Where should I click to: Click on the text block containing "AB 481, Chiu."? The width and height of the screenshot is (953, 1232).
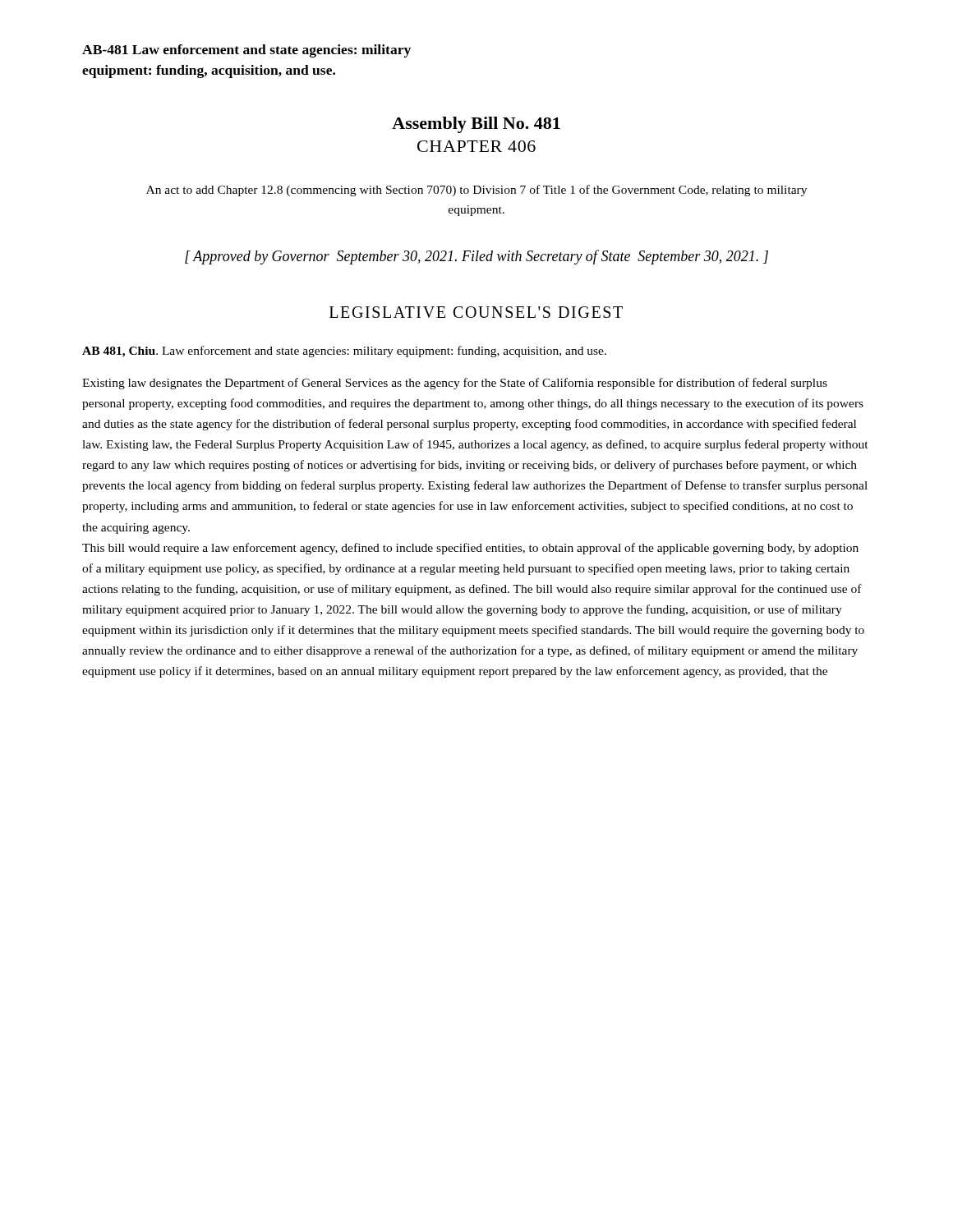click(x=476, y=350)
